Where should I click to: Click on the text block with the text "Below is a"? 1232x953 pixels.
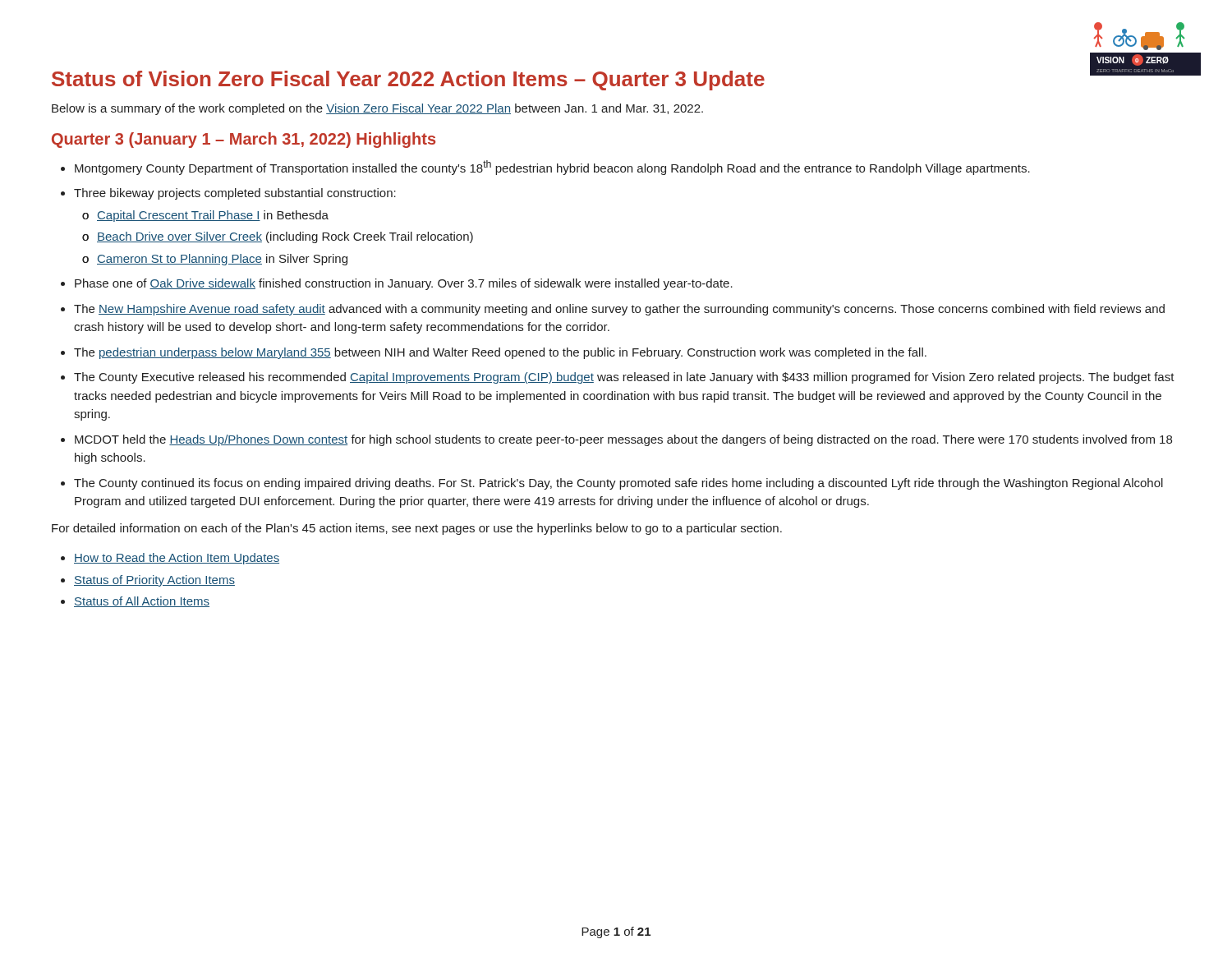[x=377, y=108]
